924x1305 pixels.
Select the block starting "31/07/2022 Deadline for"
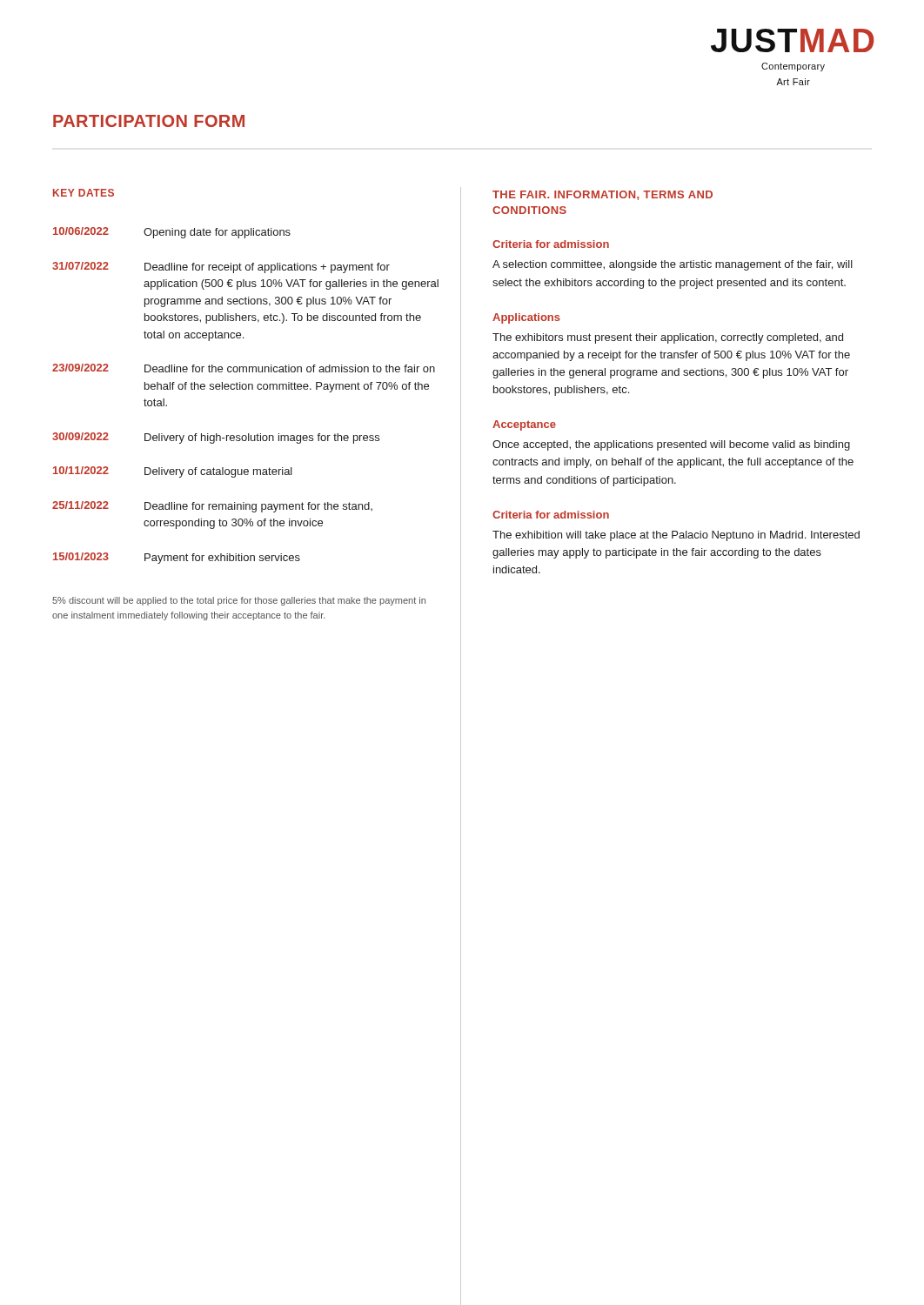pyautogui.click(x=248, y=300)
